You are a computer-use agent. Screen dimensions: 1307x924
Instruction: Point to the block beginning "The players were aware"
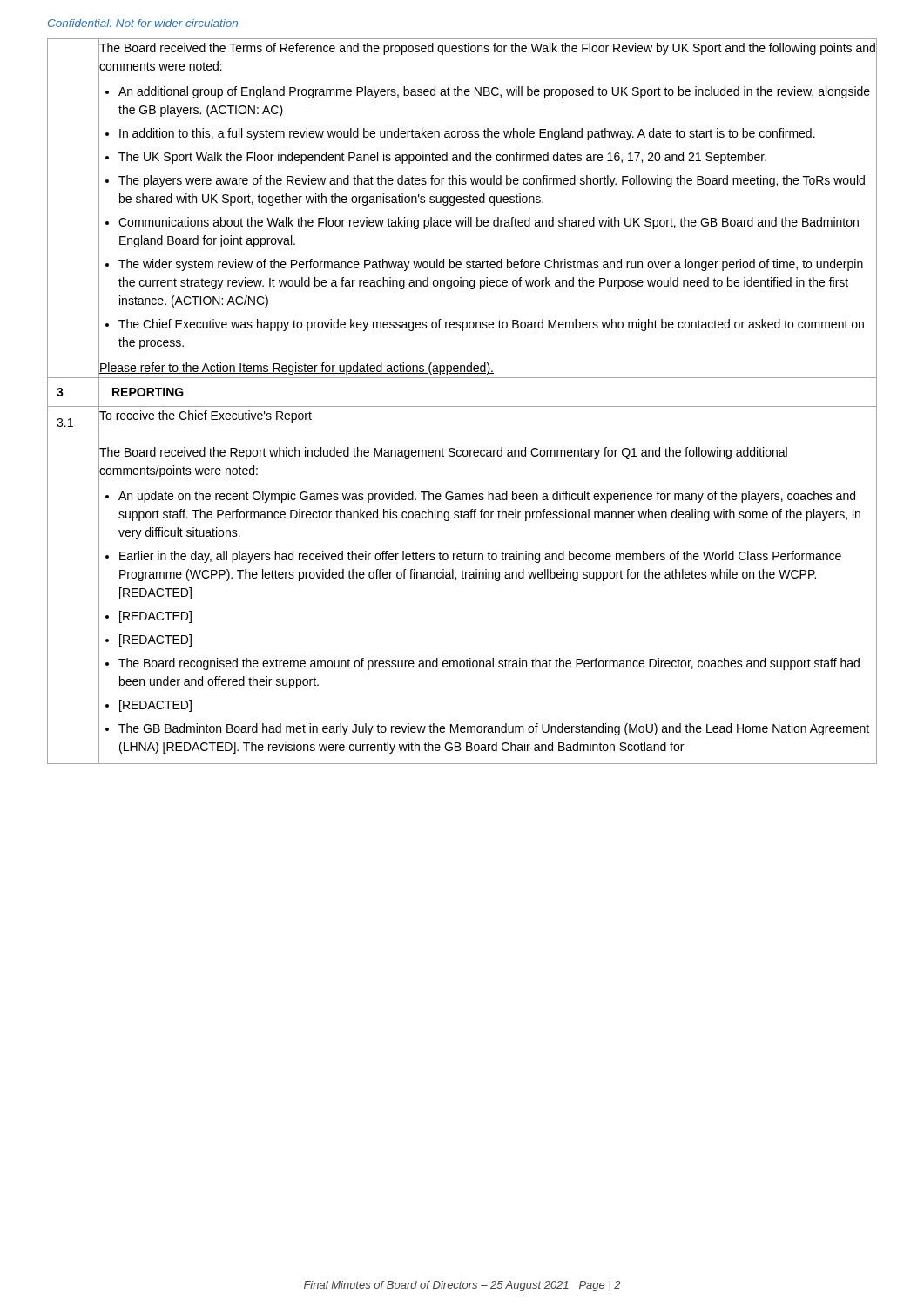tap(492, 190)
